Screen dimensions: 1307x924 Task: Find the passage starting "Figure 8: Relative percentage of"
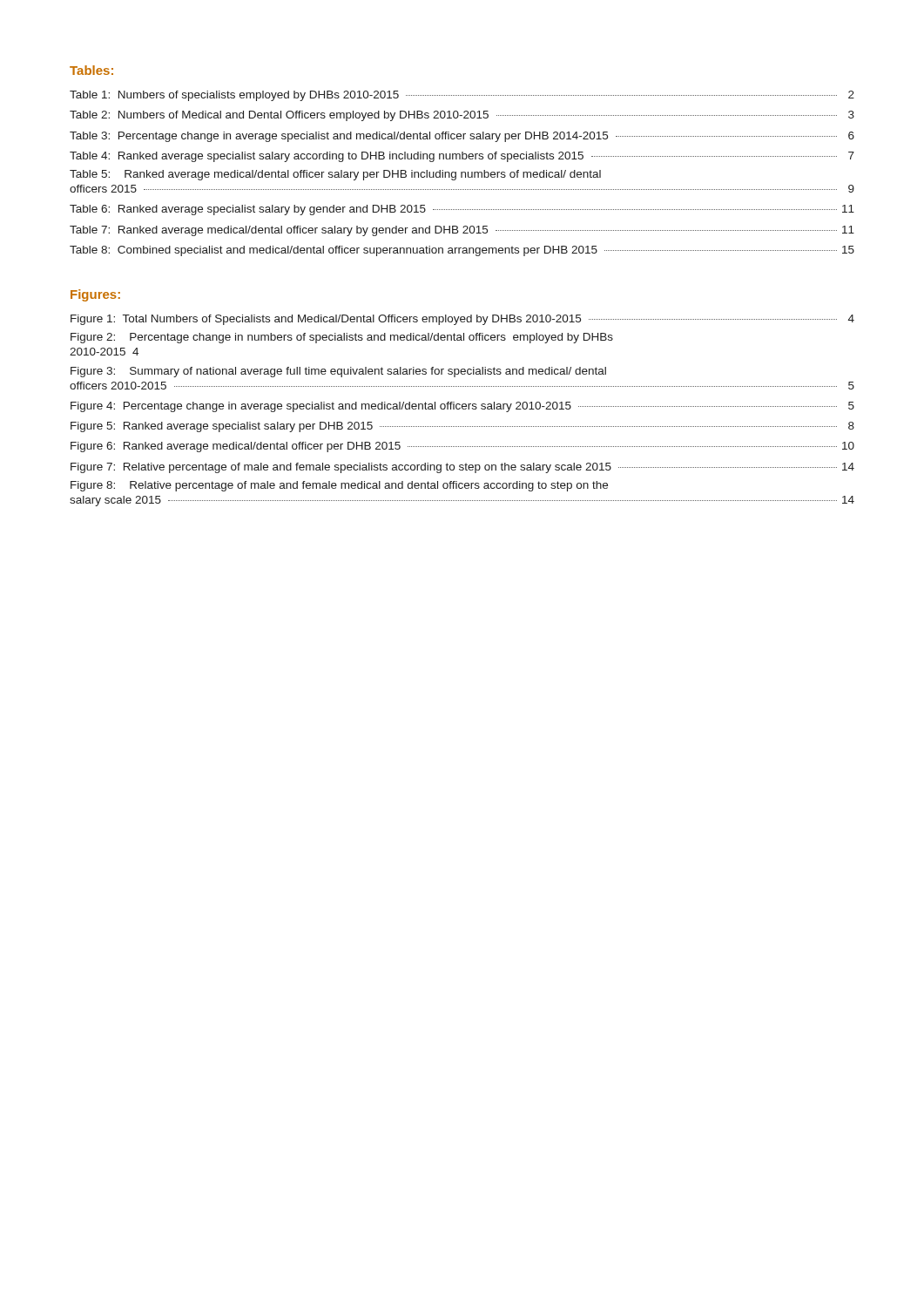462,493
